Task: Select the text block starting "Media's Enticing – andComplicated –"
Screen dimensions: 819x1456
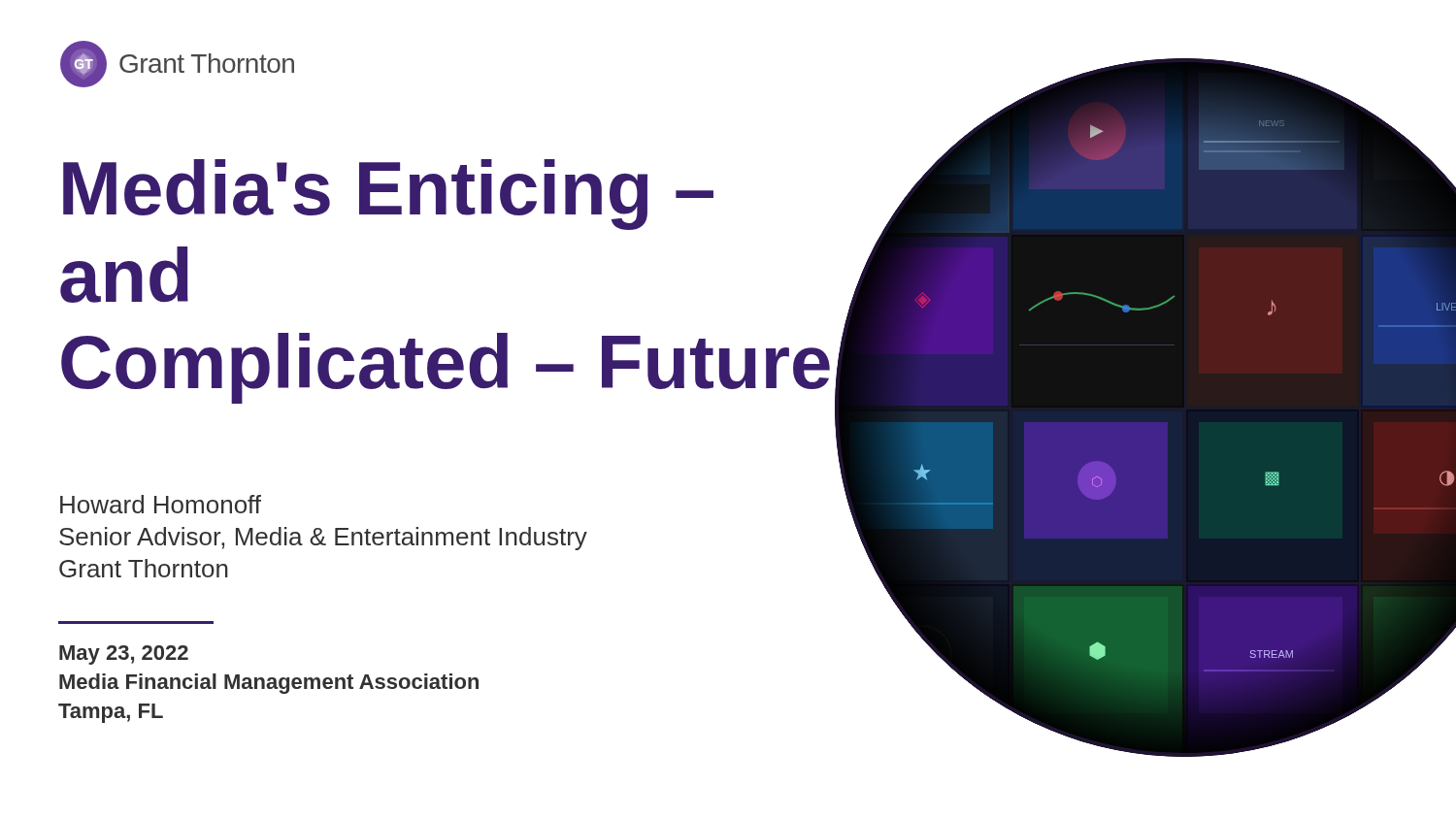Action: (x=461, y=276)
